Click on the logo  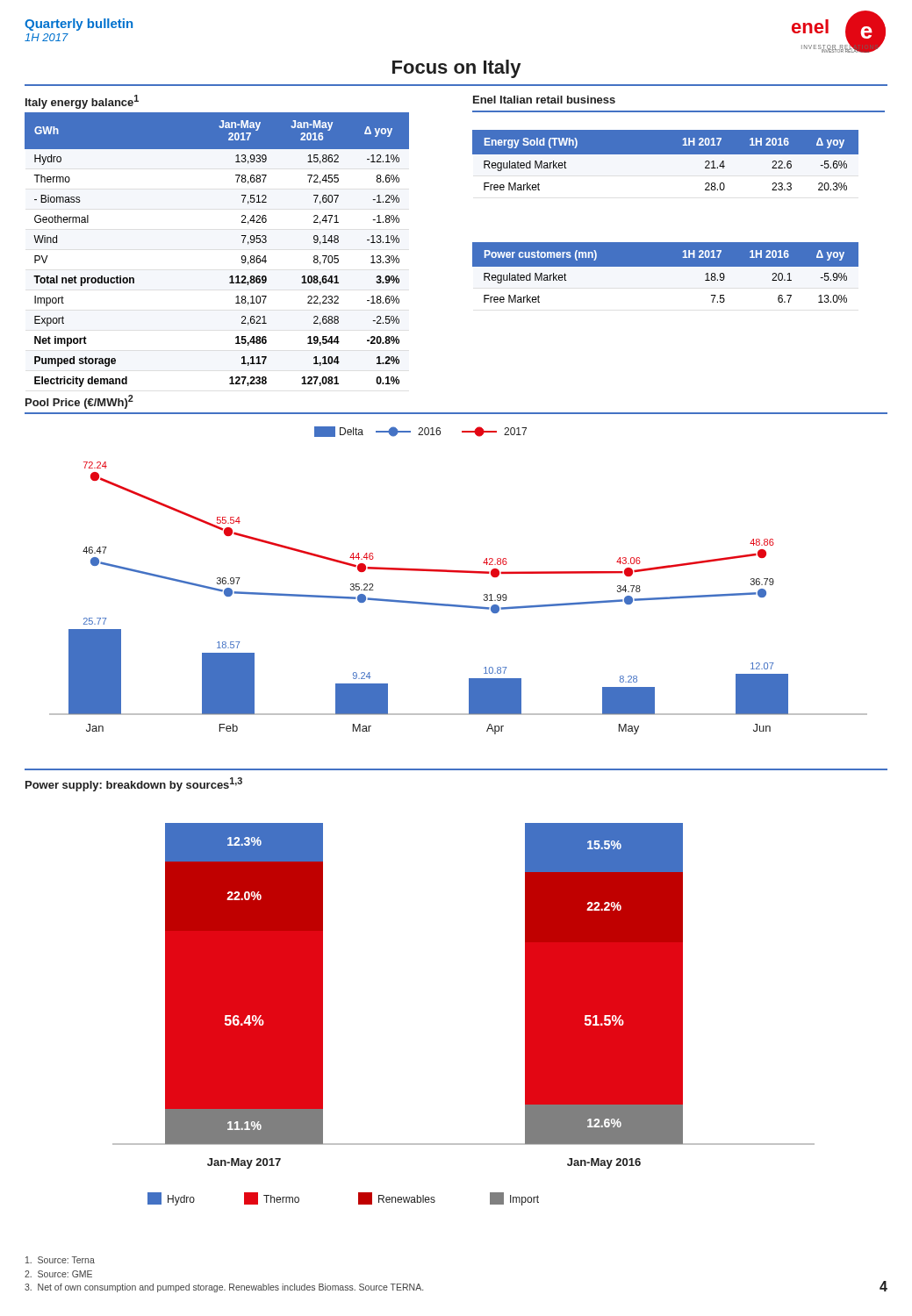(x=839, y=32)
